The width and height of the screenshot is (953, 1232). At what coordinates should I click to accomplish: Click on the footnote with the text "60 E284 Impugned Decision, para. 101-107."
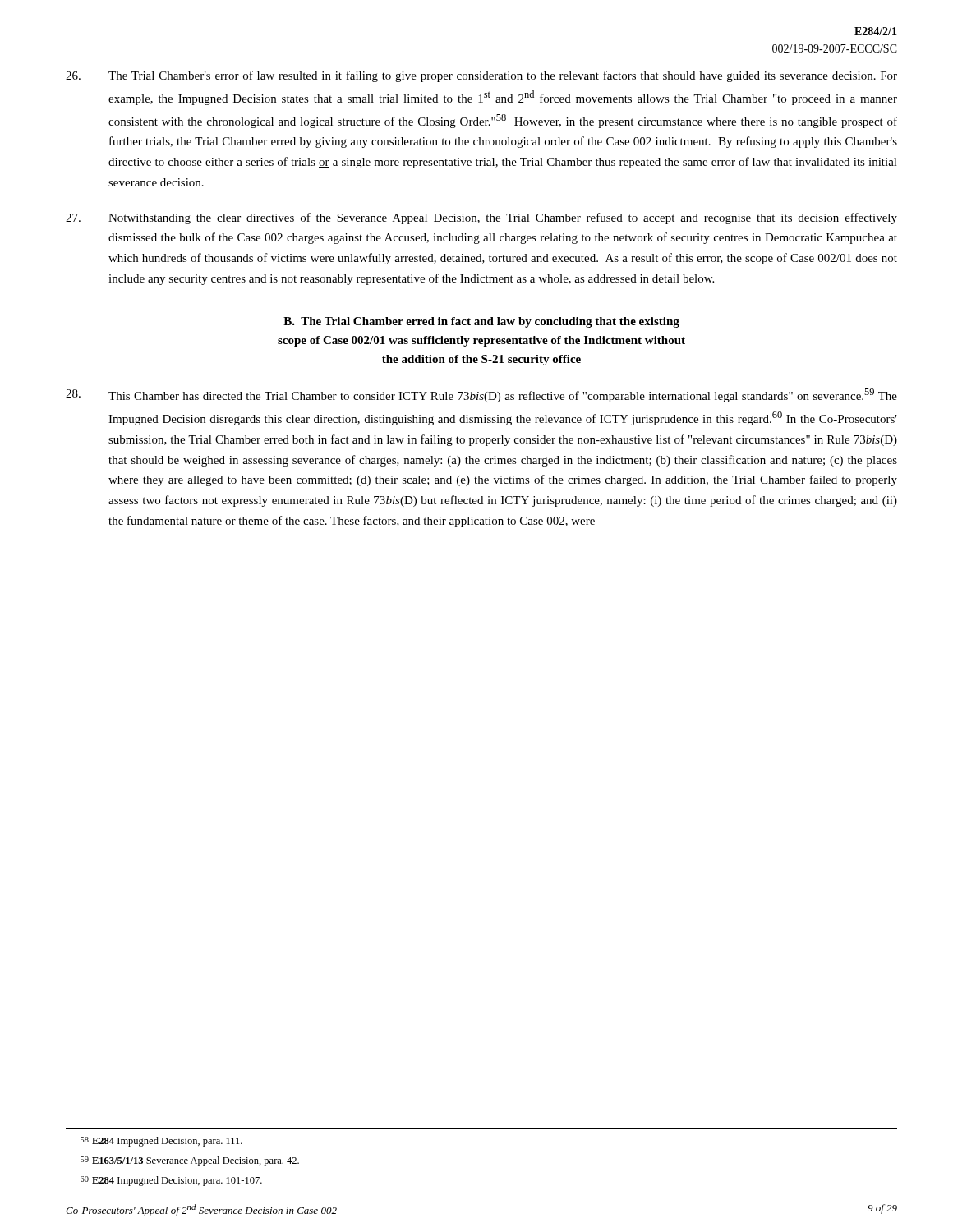coord(164,1182)
